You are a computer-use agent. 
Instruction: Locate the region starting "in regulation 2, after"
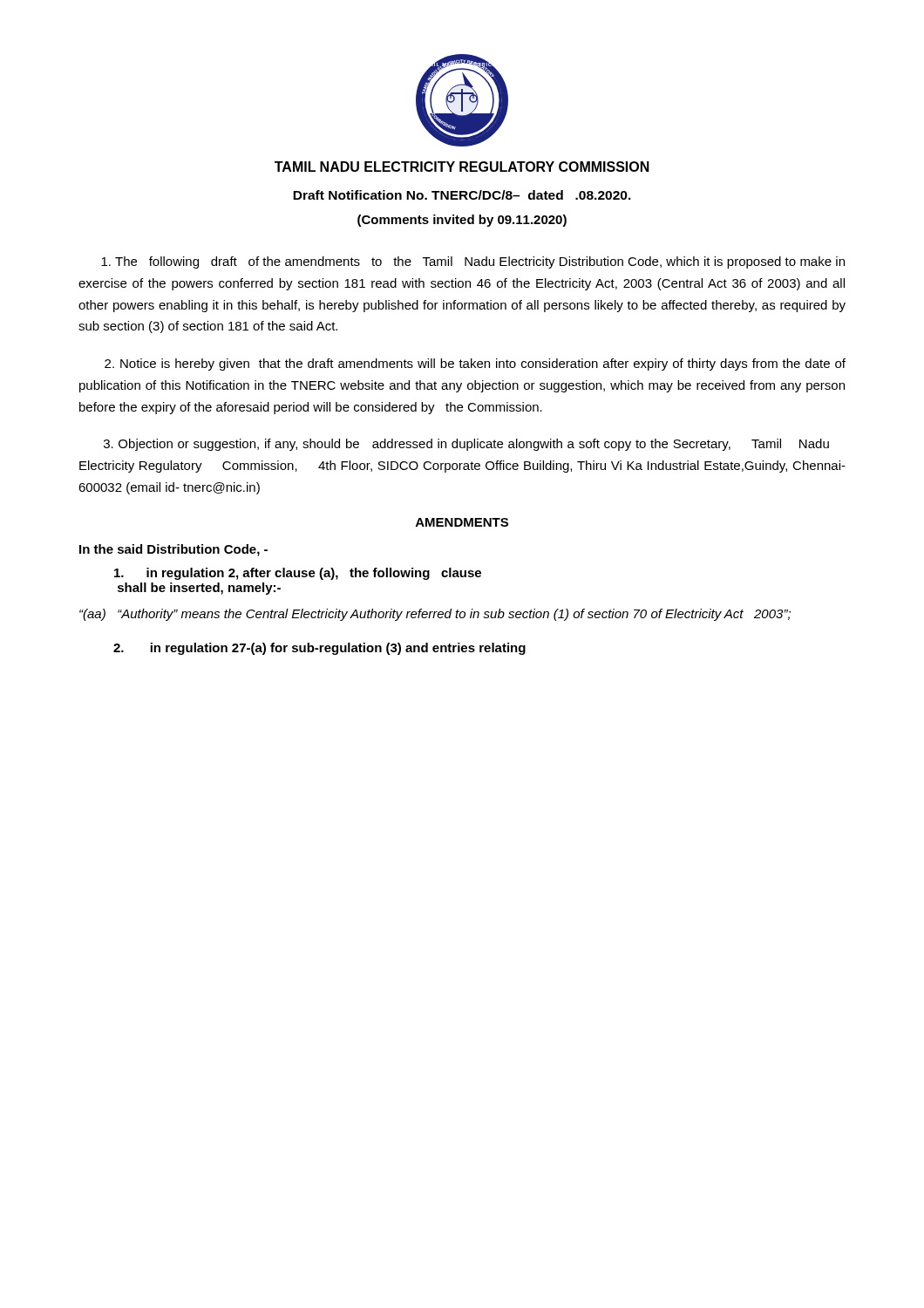click(x=297, y=579)
